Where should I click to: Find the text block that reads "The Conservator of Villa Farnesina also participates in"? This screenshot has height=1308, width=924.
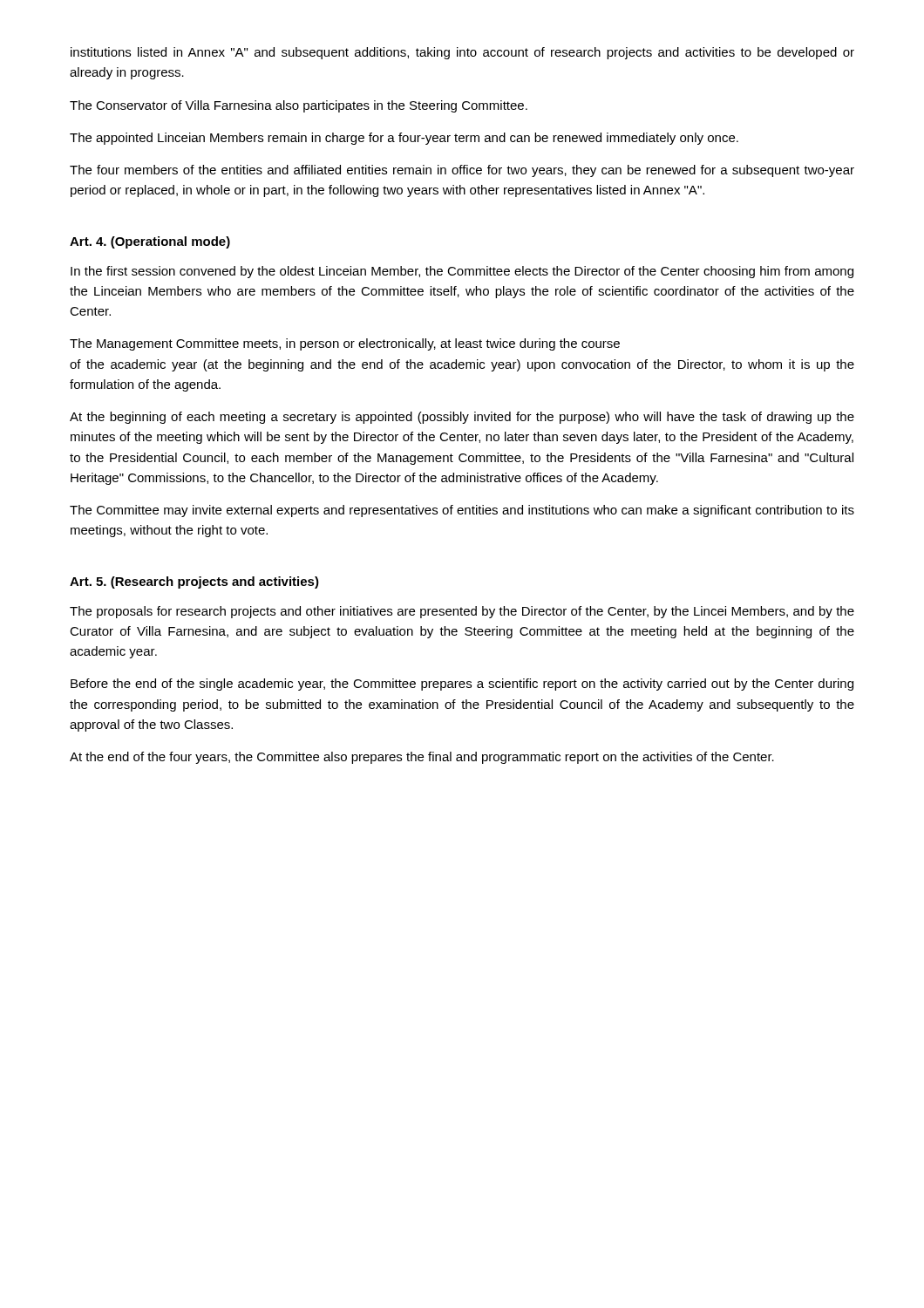(299, 105)
